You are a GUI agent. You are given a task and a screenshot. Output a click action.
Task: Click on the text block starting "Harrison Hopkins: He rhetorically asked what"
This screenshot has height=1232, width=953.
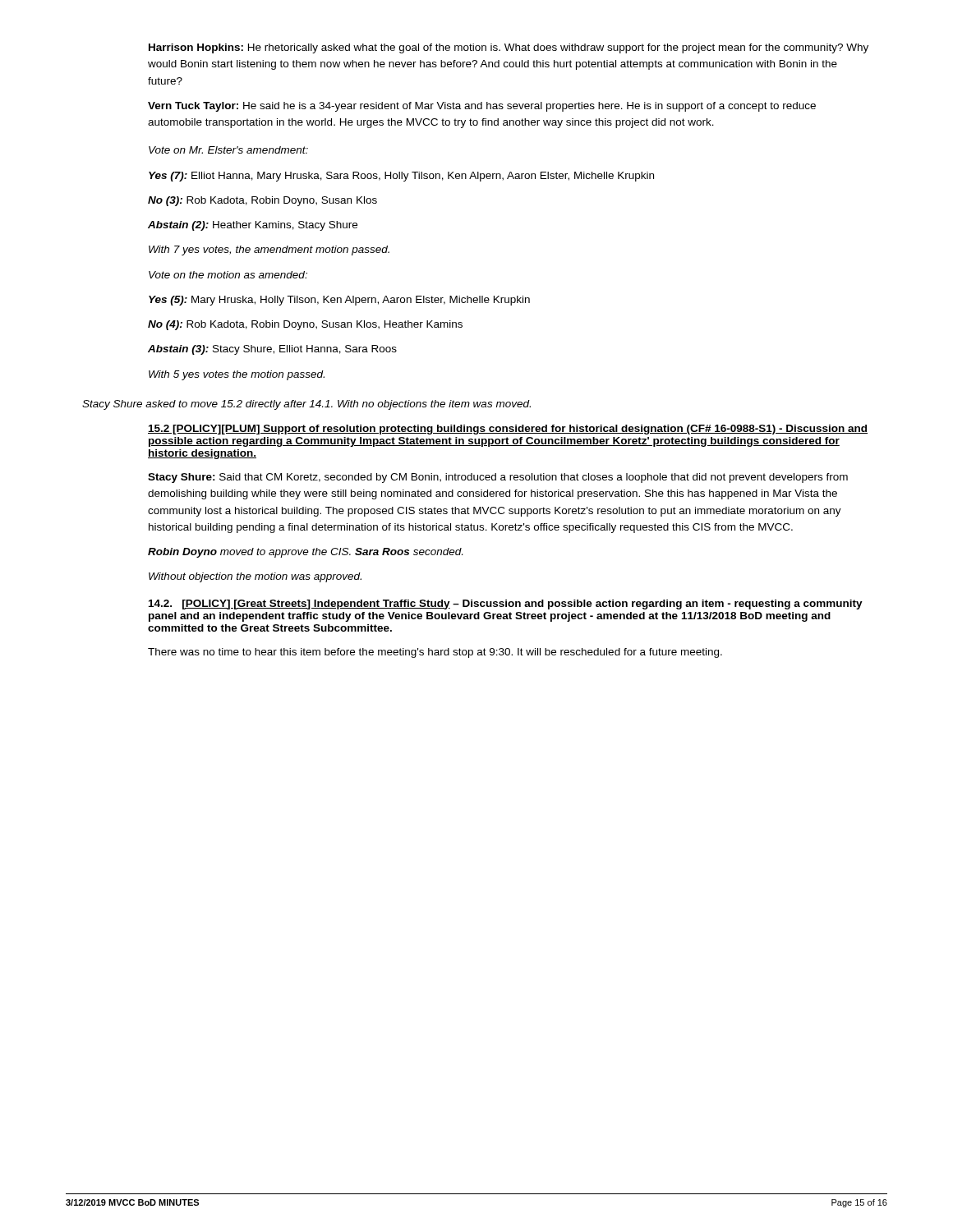(508, 64)
